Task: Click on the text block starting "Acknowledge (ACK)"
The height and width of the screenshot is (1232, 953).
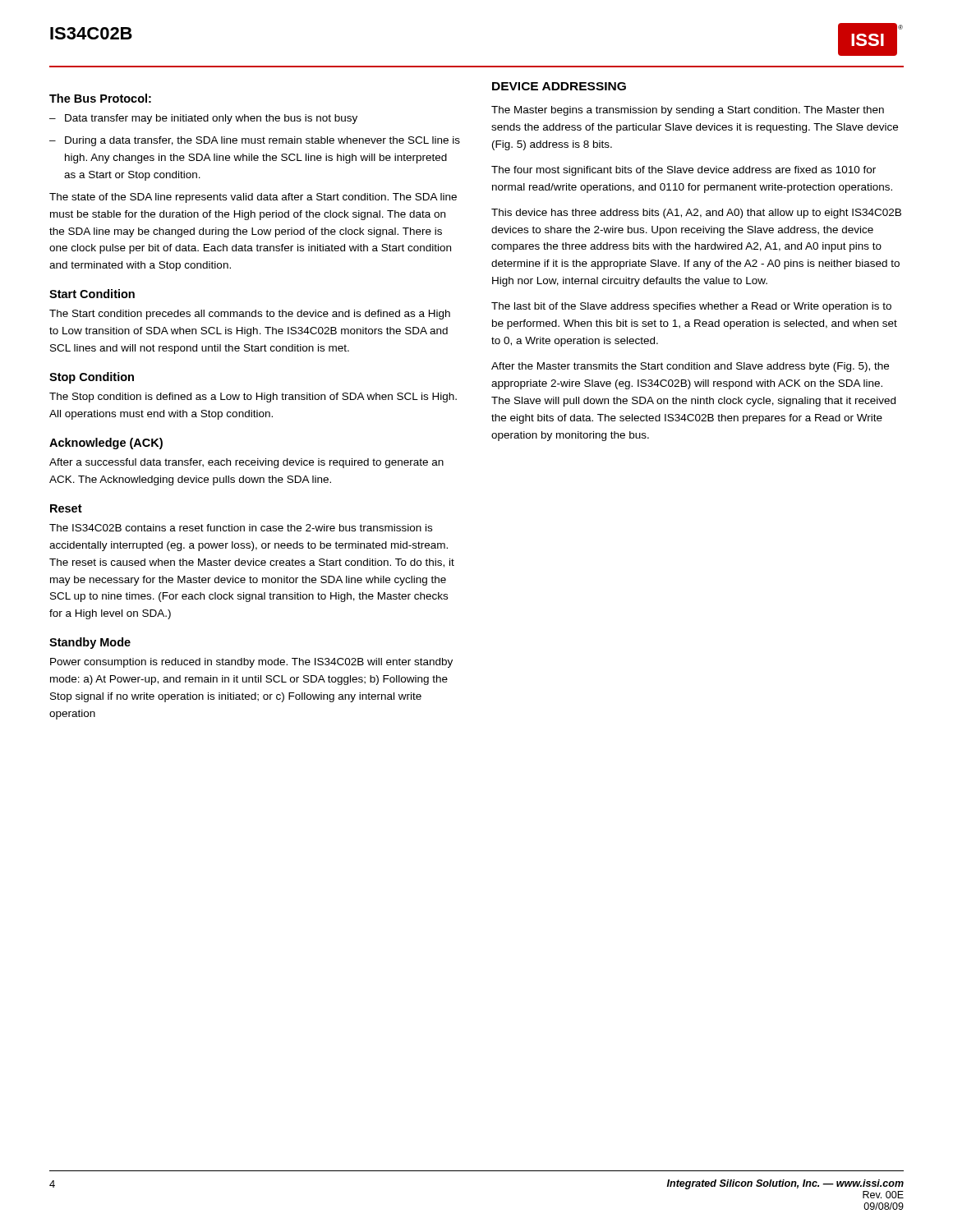Action: [x=106, y=443]
